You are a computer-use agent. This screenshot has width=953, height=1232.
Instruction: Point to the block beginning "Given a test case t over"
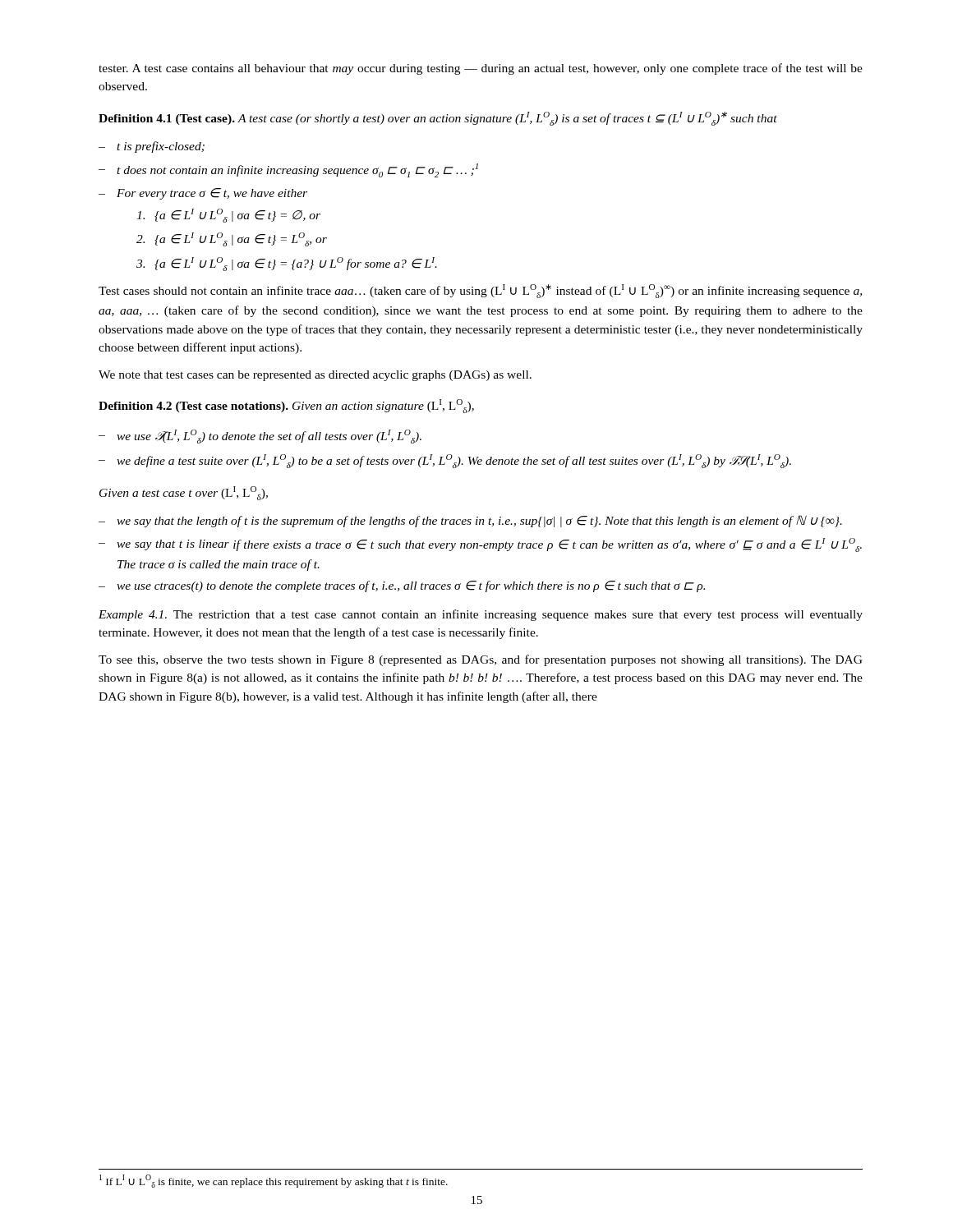tap(184, 493)
